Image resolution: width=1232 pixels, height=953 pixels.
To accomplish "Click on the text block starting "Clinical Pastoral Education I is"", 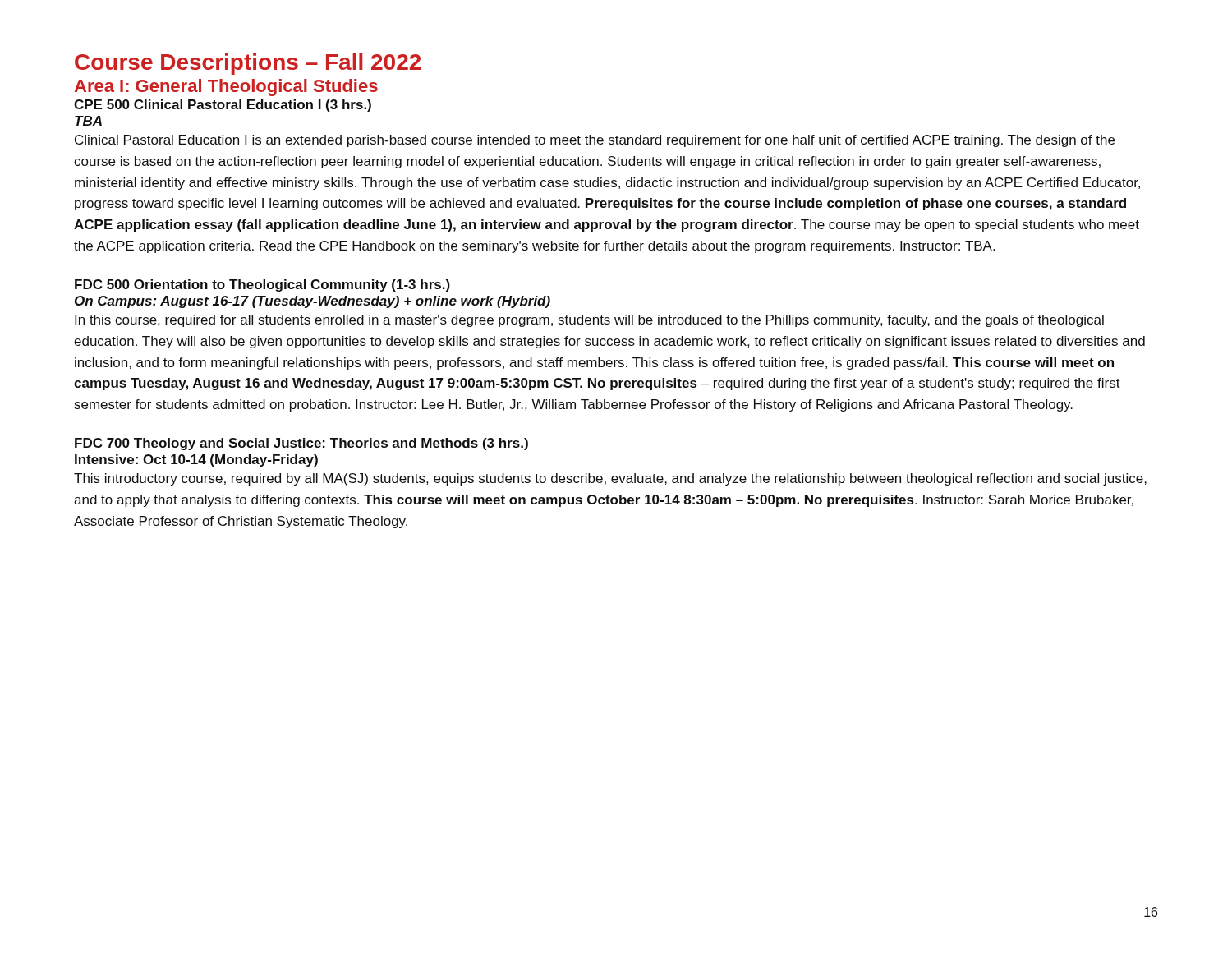I will pyautogui.click(x=608, y=193).
